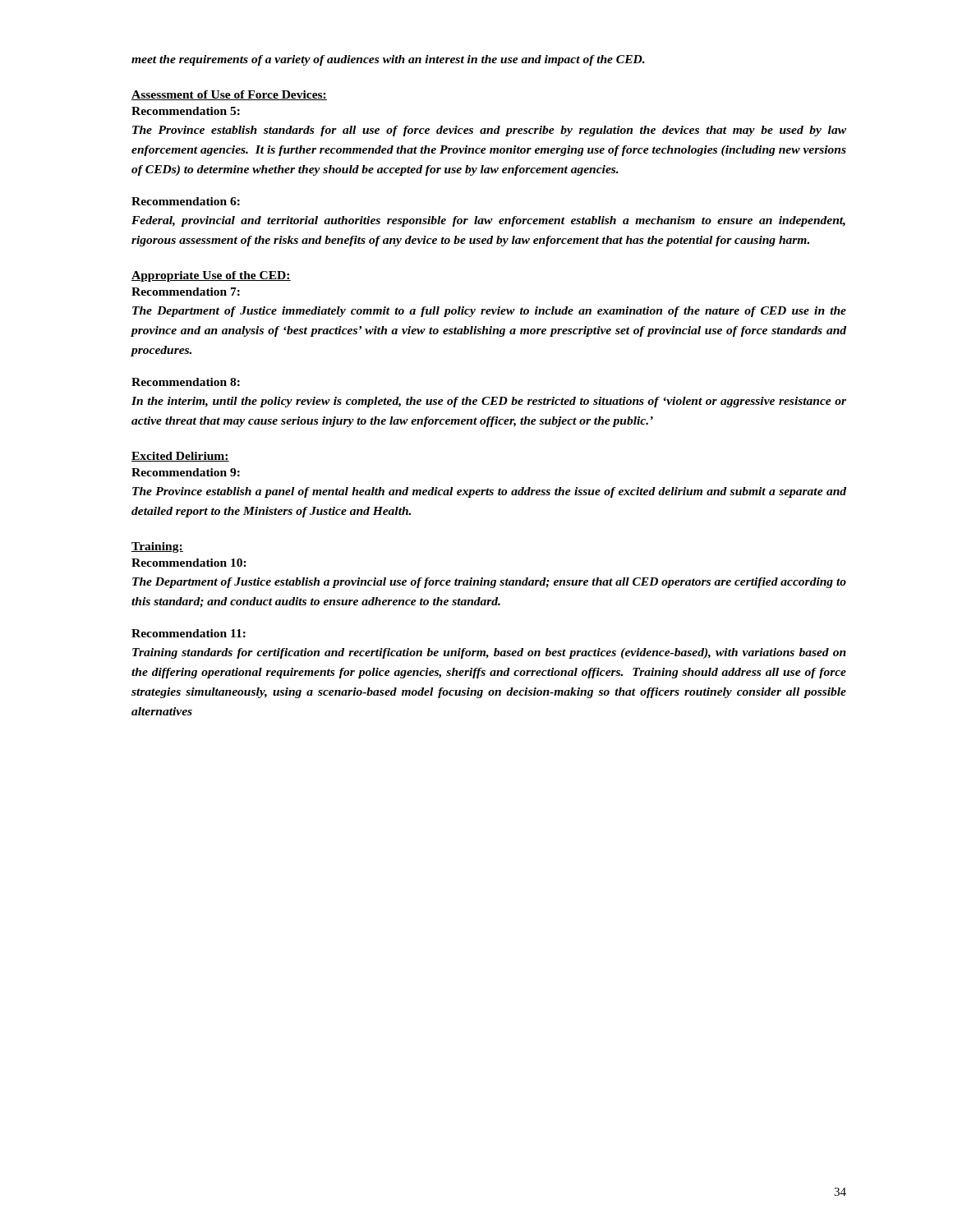
Task: Click where it says "Recommendation 5:"
Action: (186, 110)
